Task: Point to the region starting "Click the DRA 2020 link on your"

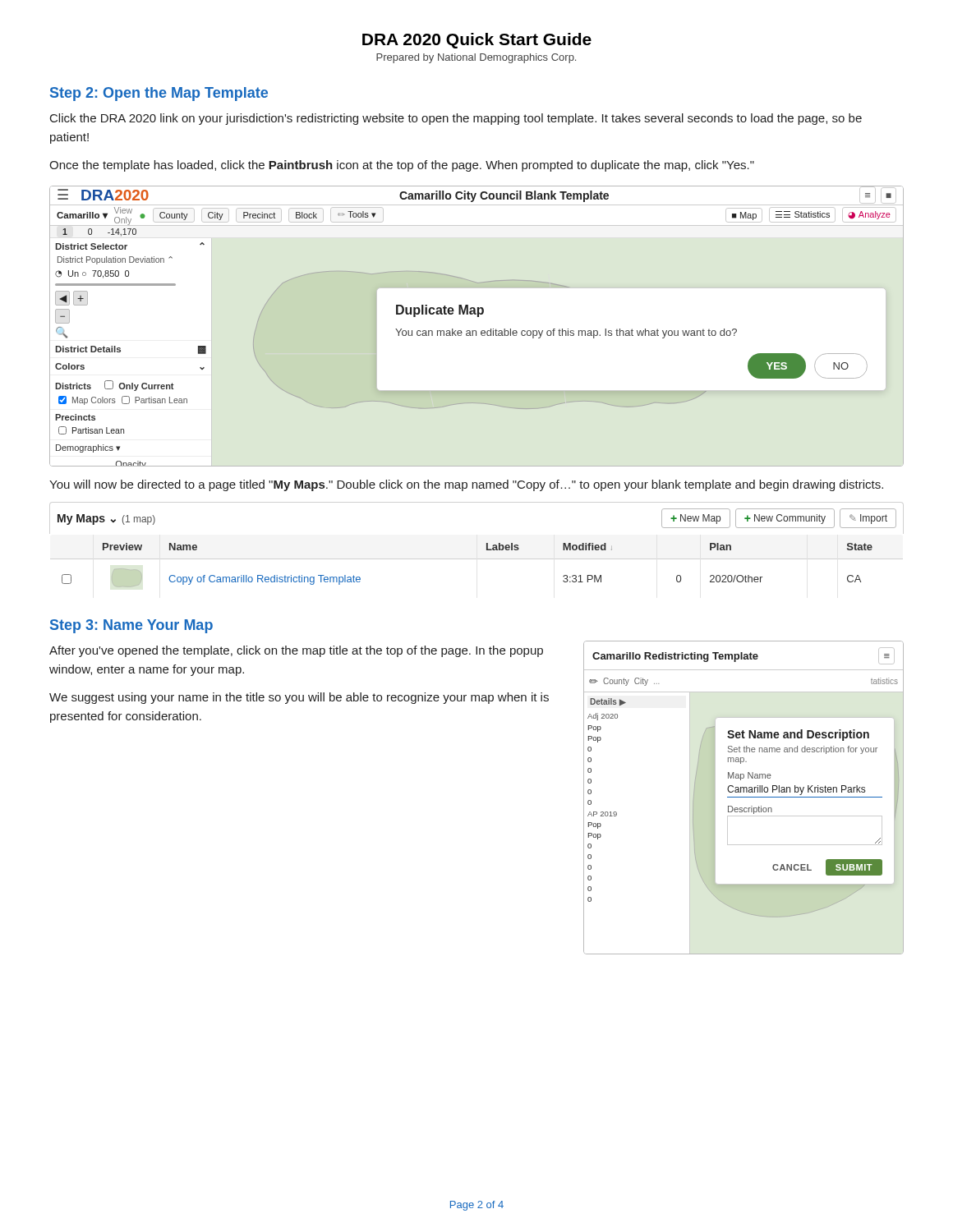Action: [456, 127]
